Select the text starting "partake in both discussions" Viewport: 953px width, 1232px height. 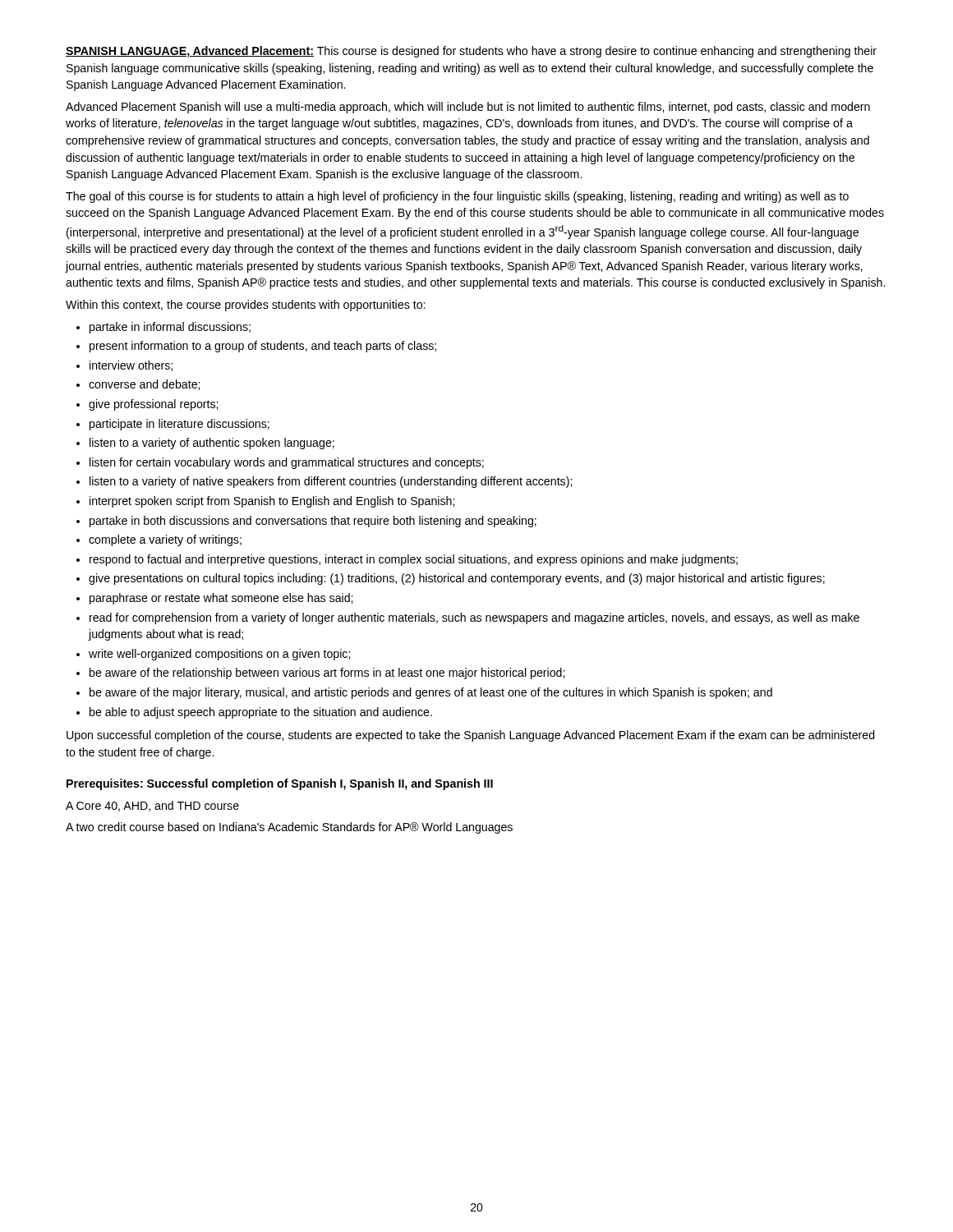click(313, 520)
